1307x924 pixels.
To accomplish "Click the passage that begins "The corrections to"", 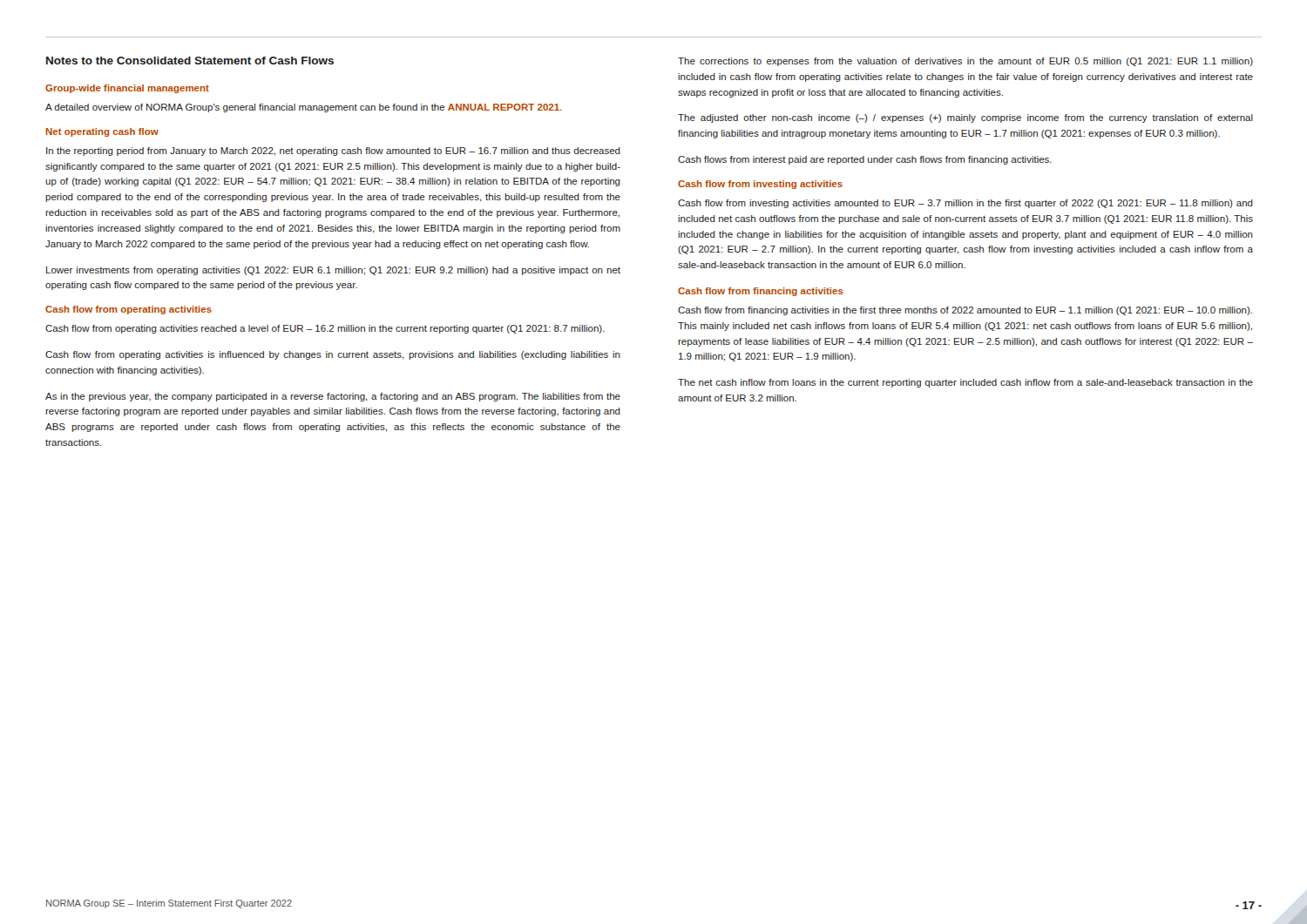I will pyautogui.click(x=965, y=76).
